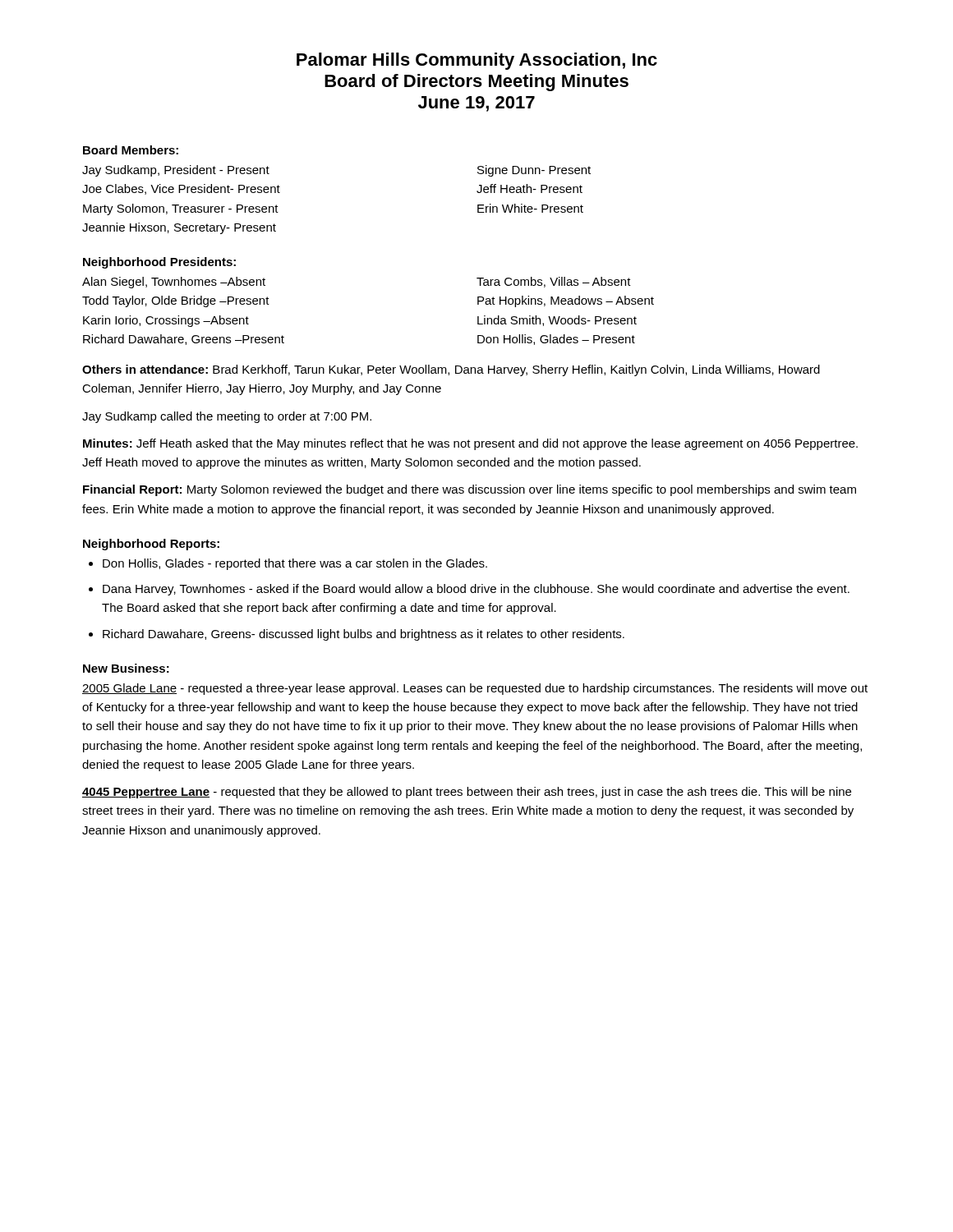Image resolution: width=953 pixels, height=1232 pixels.
Task: Navigate to the text block starting "Don Hollis, Glades - reported that there"
Action: 295,563
